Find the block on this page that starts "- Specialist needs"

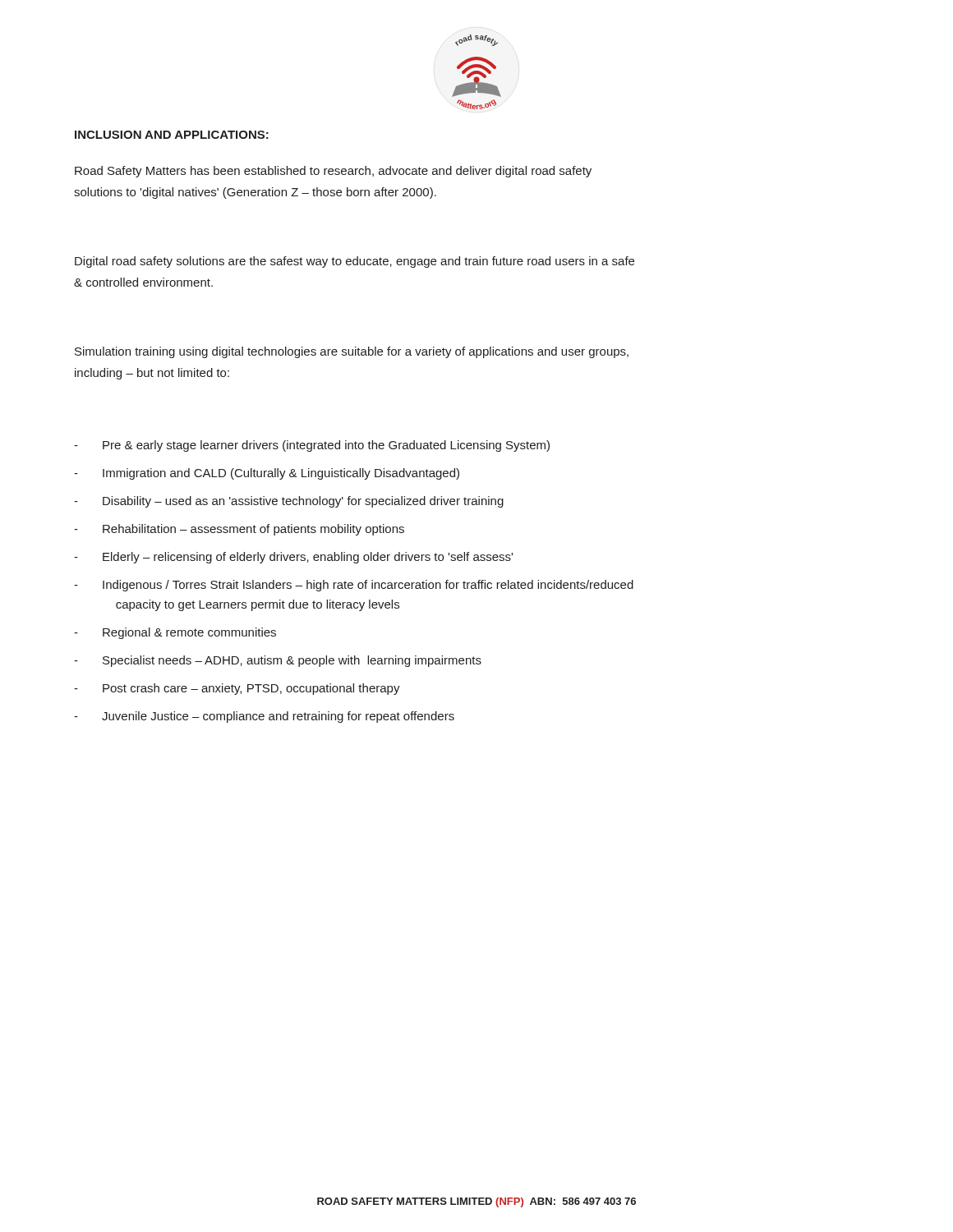(476, 660)
